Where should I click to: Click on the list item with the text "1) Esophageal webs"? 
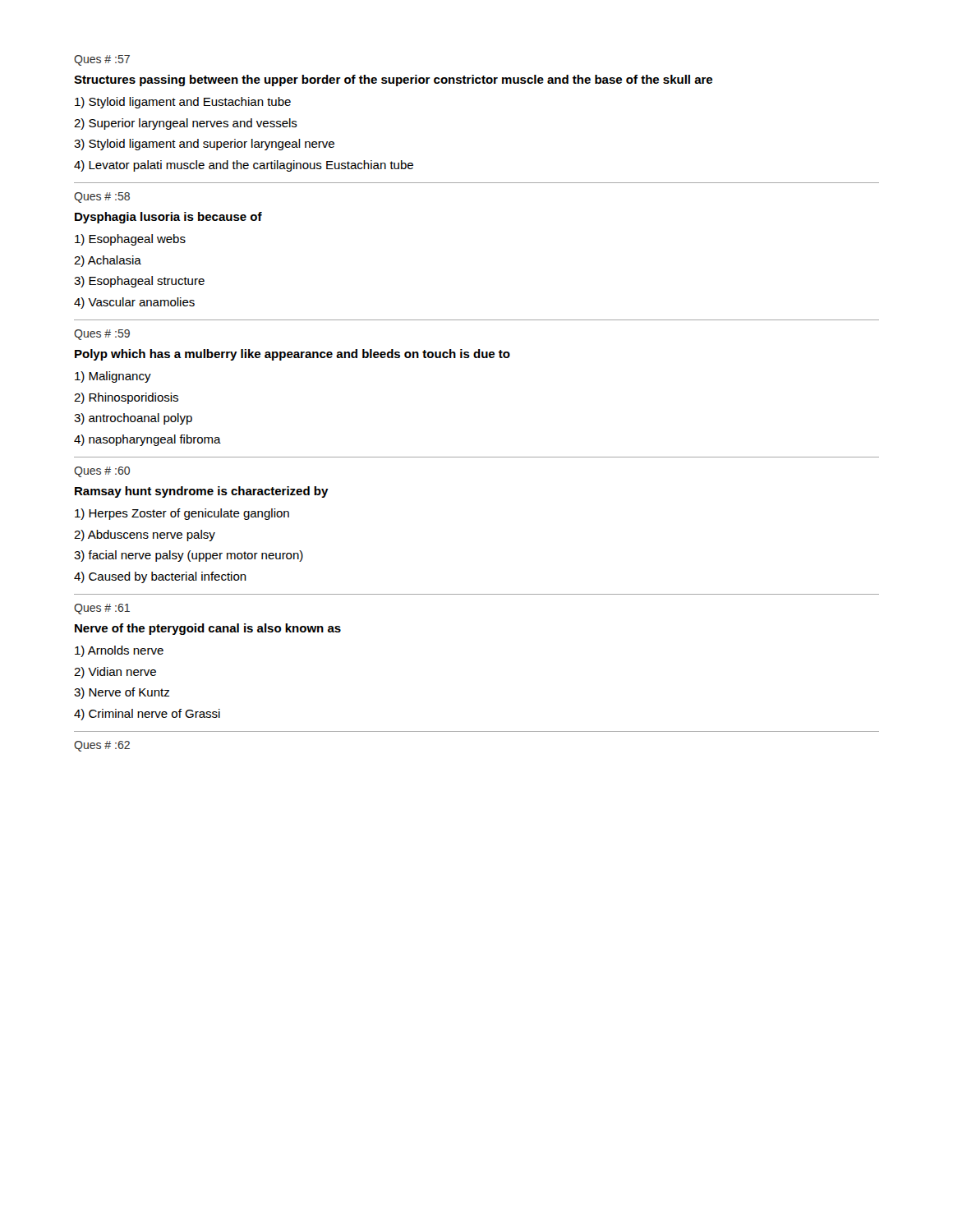(130, 239)
